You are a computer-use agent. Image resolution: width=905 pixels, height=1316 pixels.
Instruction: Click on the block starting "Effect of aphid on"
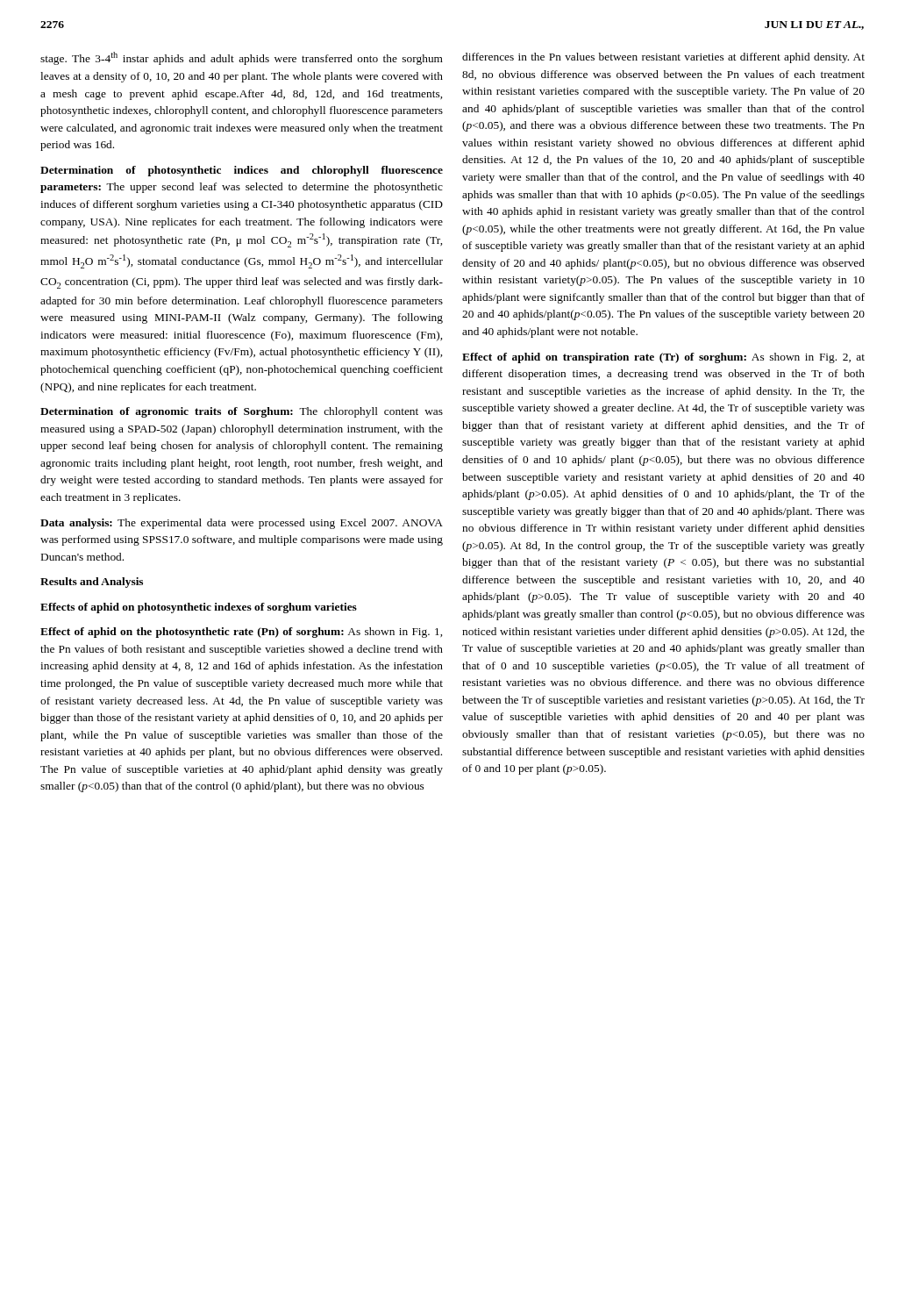click(x=242, y=709)
